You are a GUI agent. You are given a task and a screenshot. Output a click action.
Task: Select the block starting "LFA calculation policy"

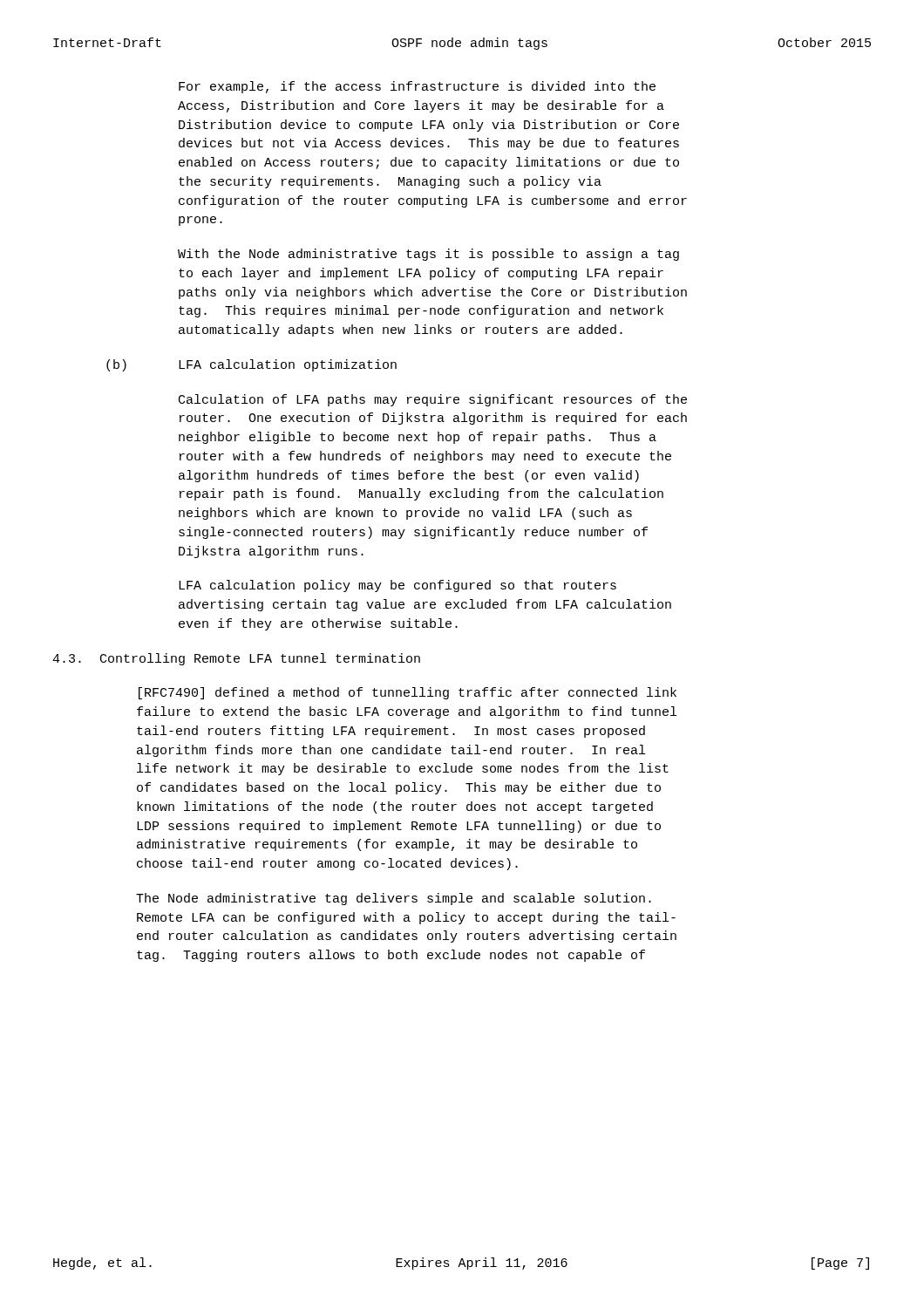tap(425, 606)
